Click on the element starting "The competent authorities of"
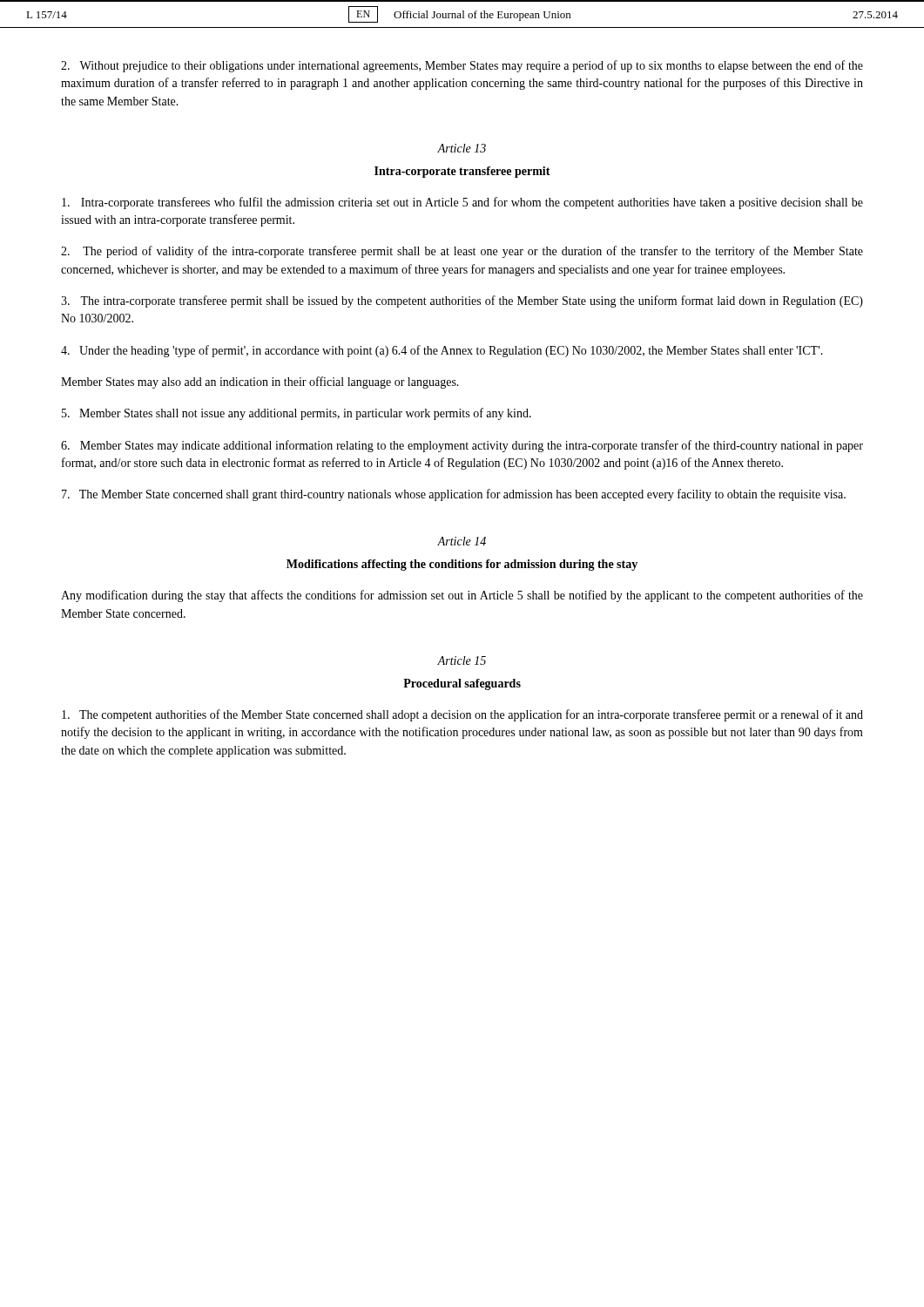 click(462, 733)
